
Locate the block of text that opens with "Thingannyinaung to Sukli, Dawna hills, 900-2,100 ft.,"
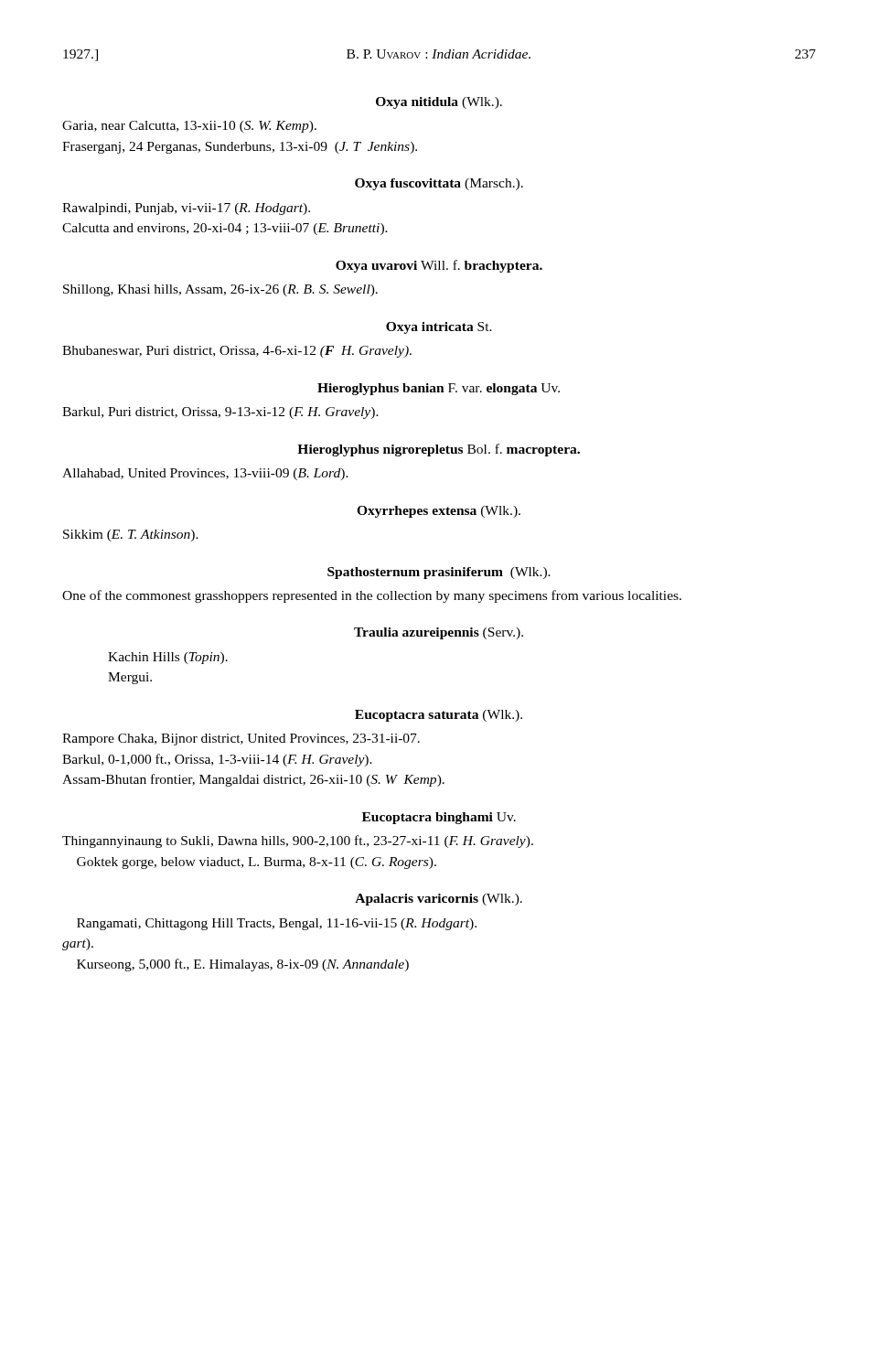point(298,851)
